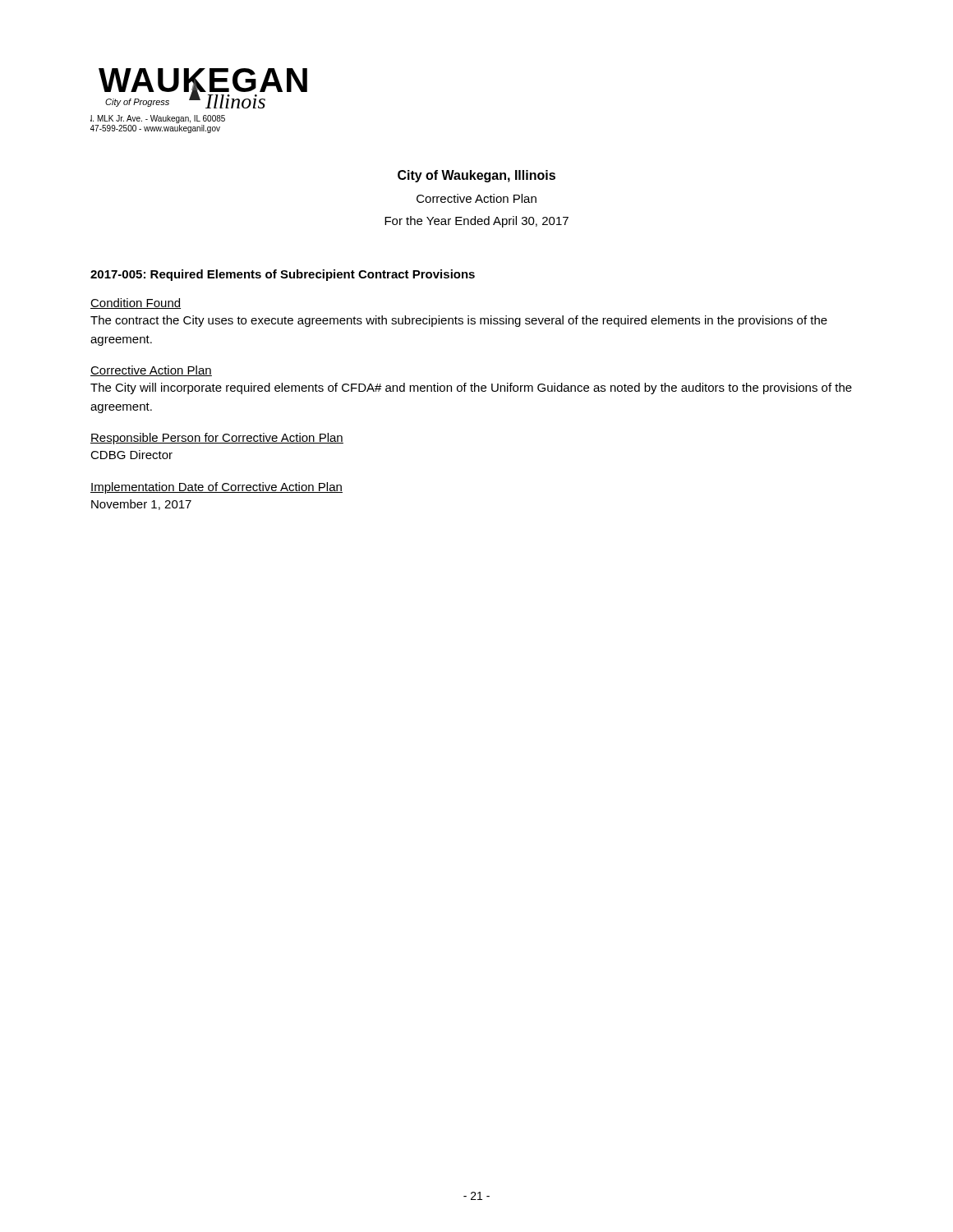Point to "For the Year Ended April 30, 2017"
The image size is (953, 1232).
[476, 221]
